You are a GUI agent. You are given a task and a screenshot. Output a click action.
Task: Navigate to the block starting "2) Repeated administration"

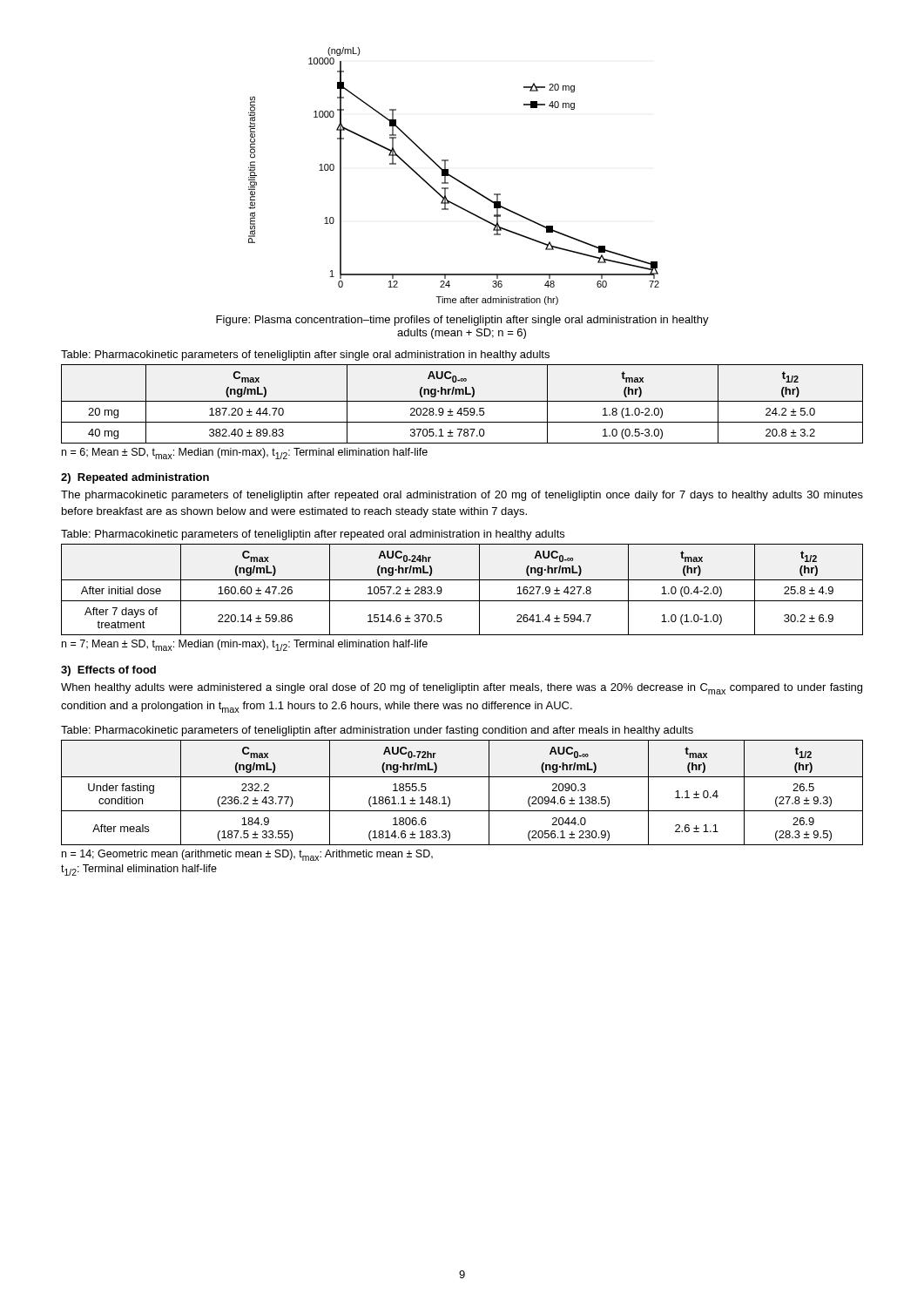[x=135, y=477]
